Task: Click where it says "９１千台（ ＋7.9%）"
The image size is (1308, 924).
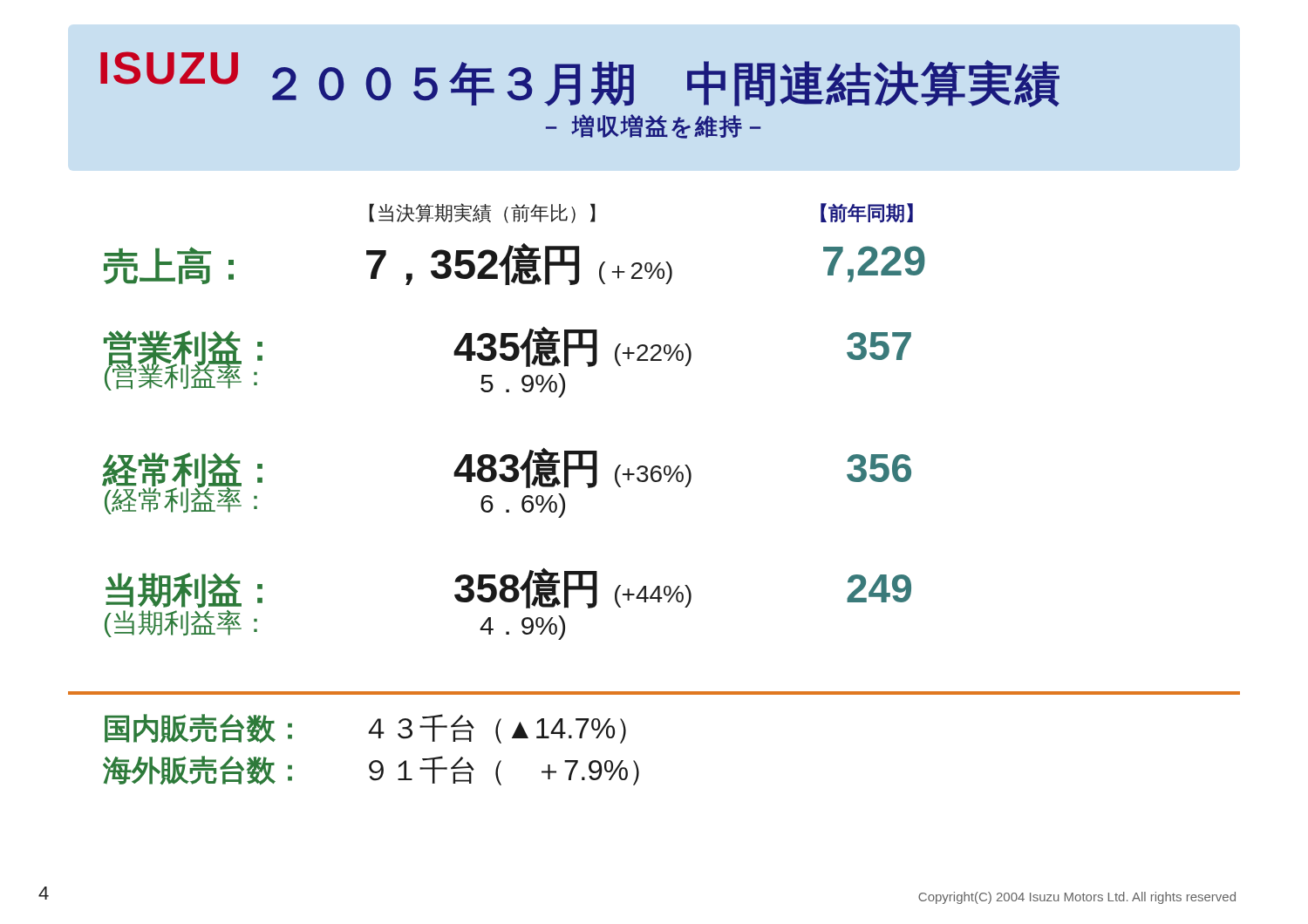Action: click(x=510, y=770)
